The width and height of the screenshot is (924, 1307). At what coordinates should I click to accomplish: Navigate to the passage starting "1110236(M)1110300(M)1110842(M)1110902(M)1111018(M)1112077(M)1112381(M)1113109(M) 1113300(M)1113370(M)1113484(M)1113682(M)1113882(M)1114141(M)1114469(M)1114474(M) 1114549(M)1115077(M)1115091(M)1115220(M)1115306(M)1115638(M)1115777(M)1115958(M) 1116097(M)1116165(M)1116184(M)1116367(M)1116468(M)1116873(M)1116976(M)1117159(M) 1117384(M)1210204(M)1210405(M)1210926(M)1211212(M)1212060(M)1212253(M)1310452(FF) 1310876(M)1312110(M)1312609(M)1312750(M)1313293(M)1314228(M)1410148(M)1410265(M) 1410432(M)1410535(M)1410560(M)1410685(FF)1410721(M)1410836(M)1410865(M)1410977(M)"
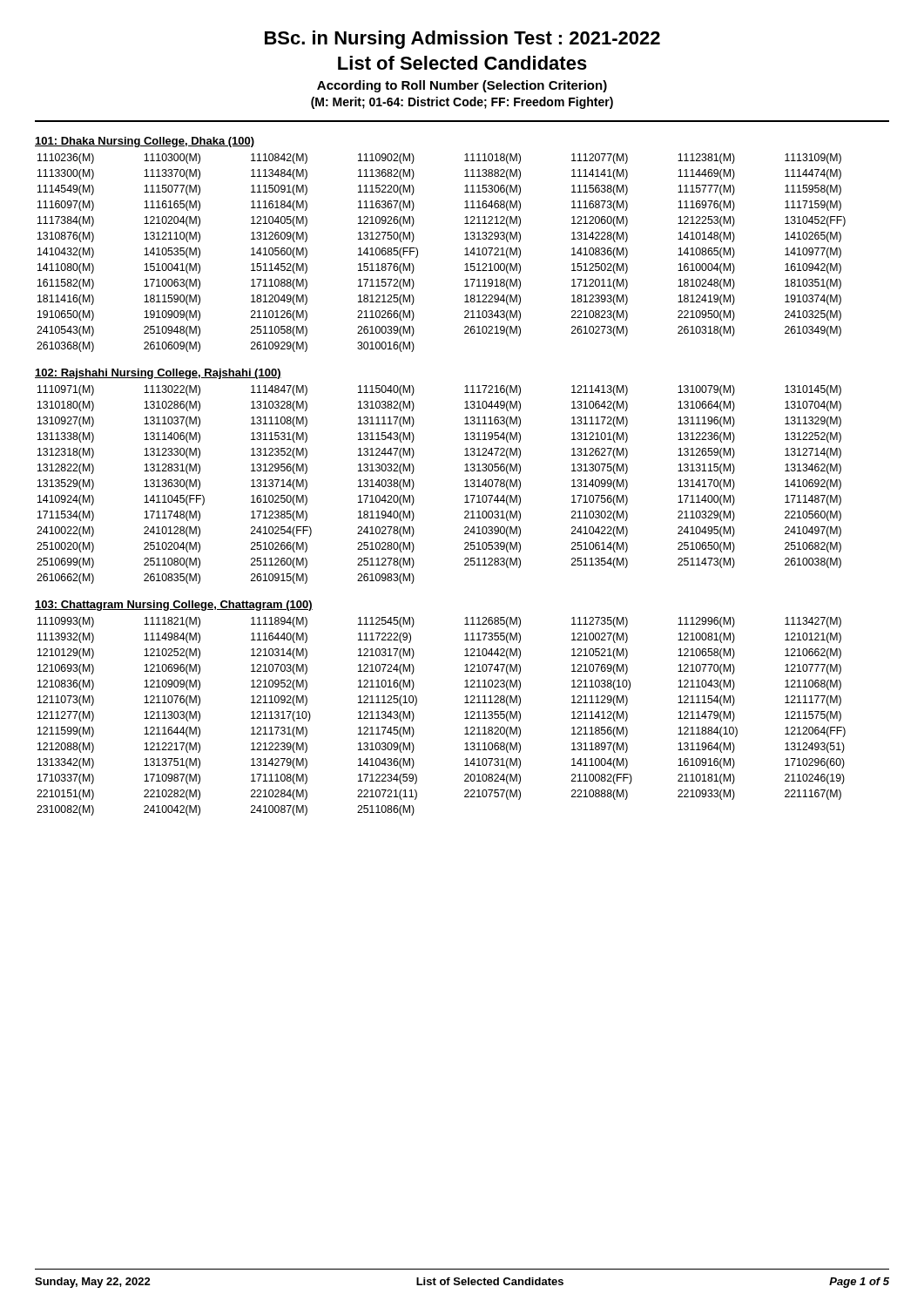pyautogui.click(x=462, y=252)
